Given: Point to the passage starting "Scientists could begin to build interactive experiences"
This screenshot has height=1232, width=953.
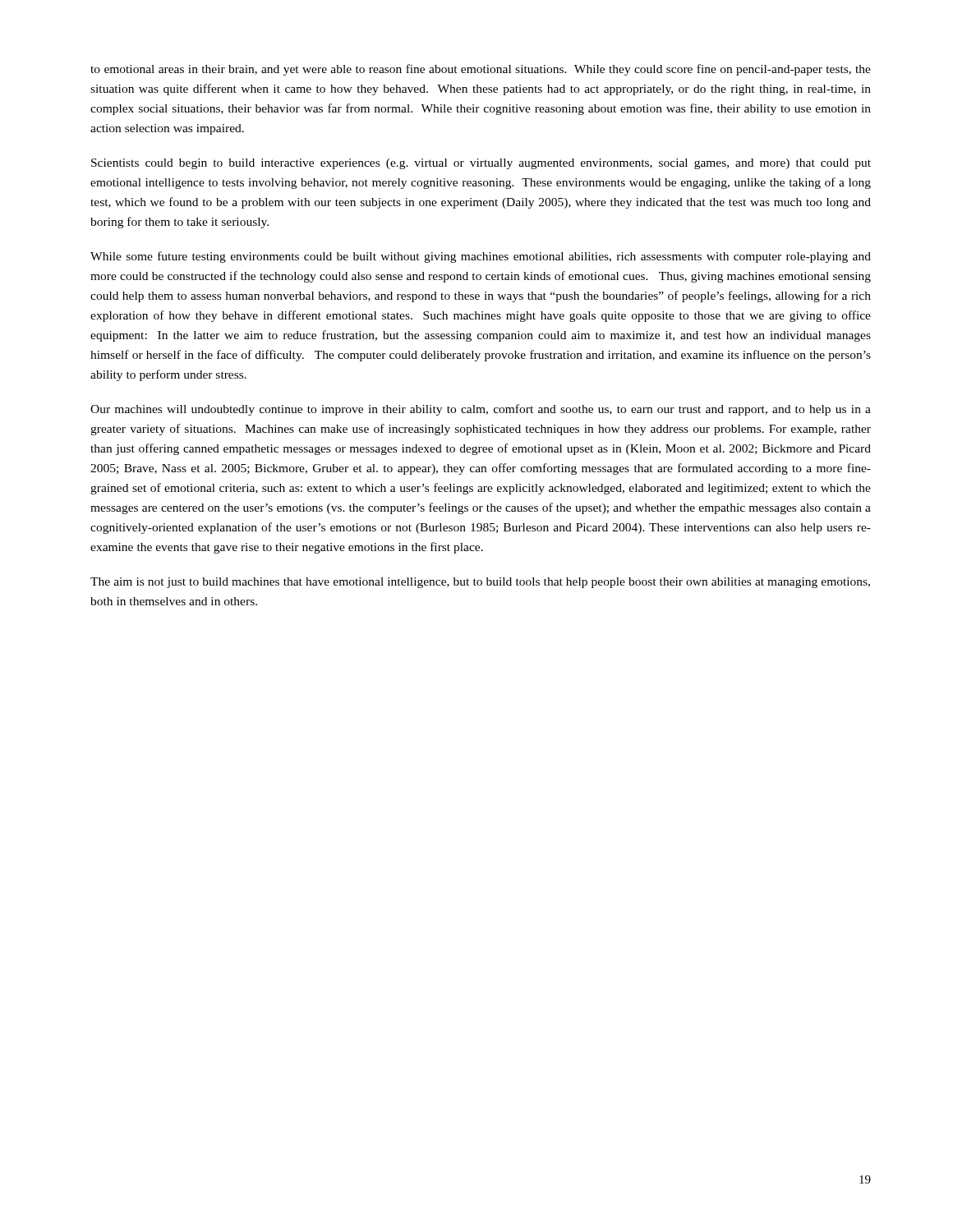Looking at the screenshot, I should [481, 192].
